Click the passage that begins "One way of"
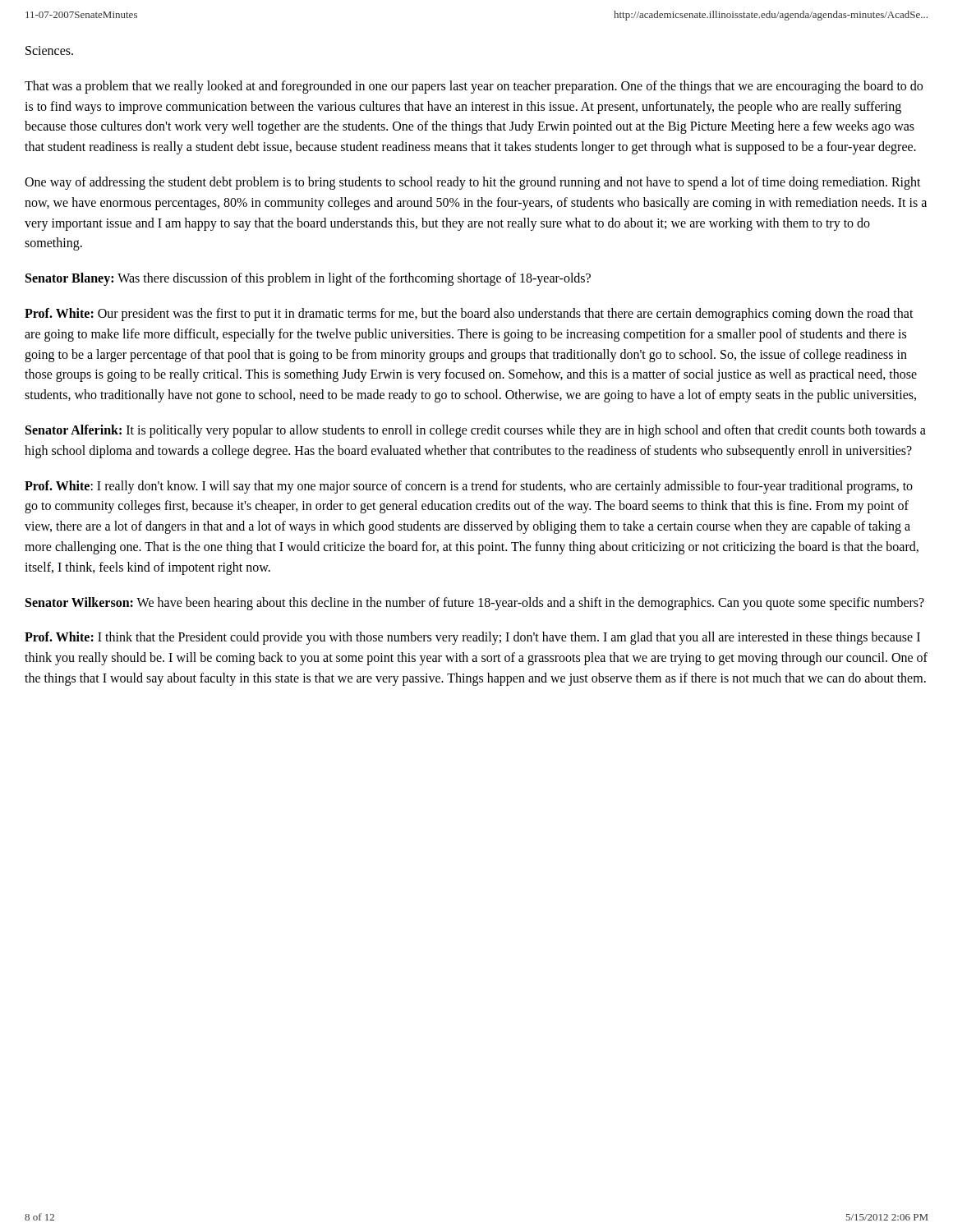The width and height of the screenshot is (953, 1232). pos(476,212)
